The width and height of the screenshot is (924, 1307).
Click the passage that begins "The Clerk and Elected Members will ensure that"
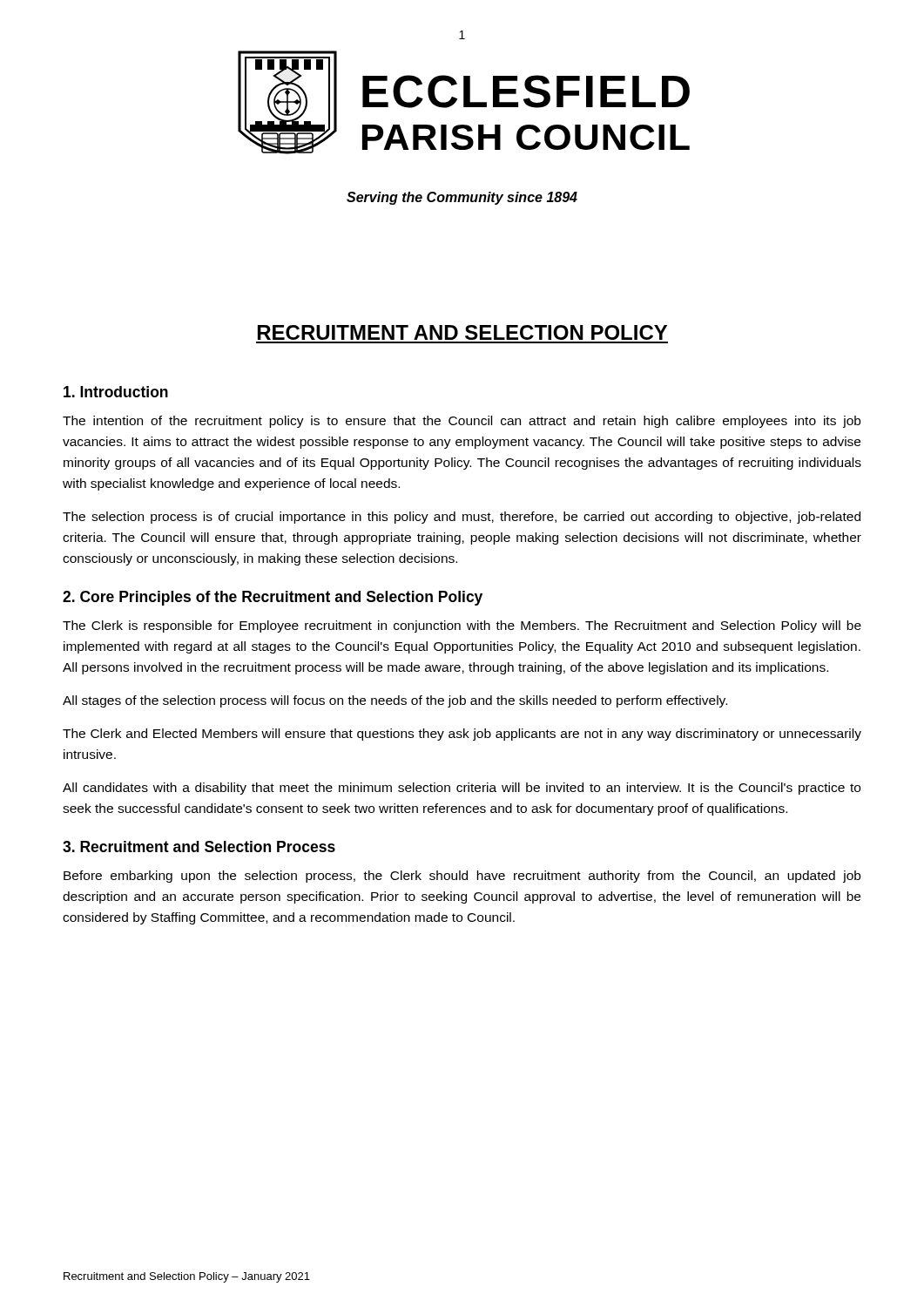(462, 744)
